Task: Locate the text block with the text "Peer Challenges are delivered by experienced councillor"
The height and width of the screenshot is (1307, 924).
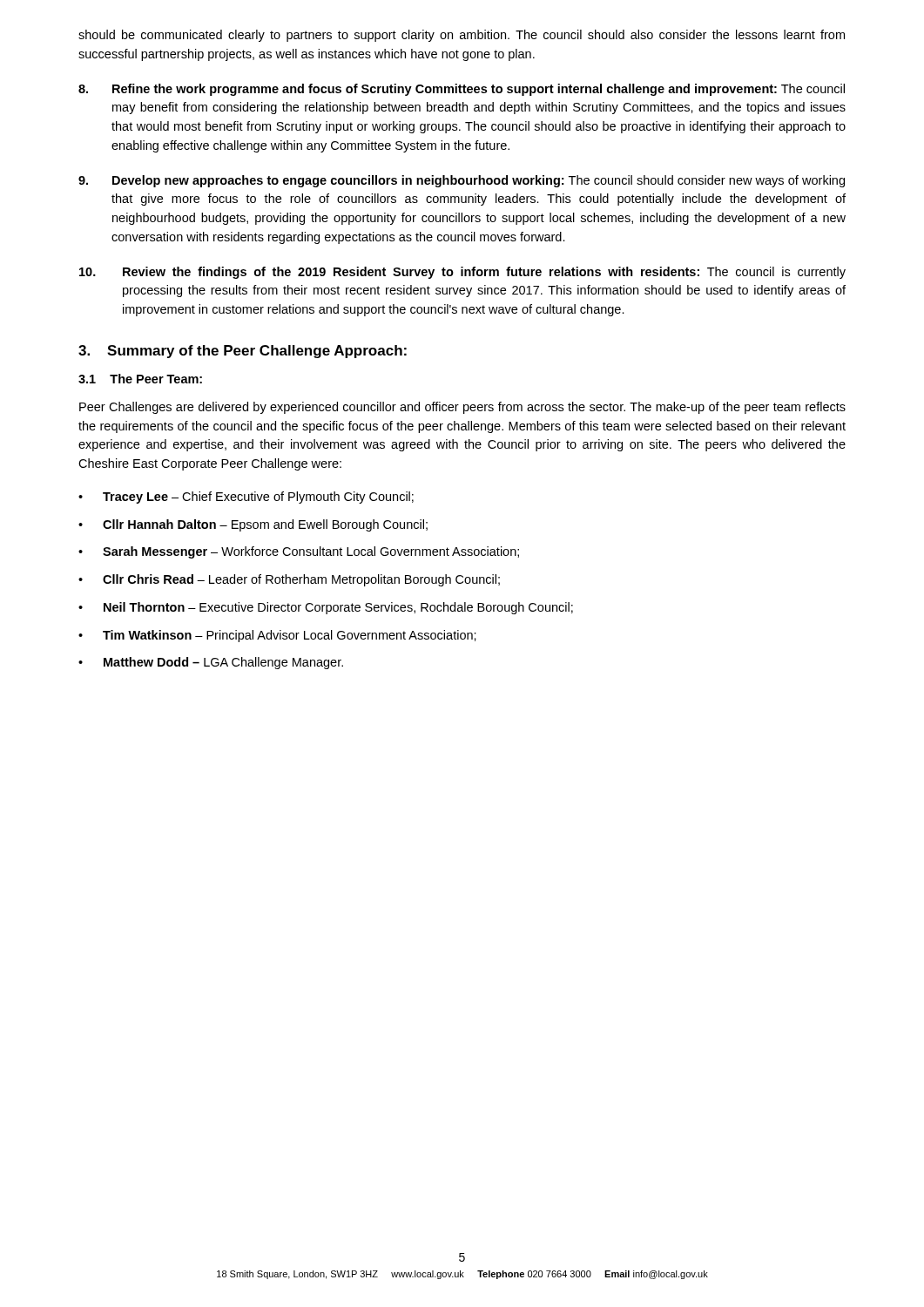Action: [462, 435]
